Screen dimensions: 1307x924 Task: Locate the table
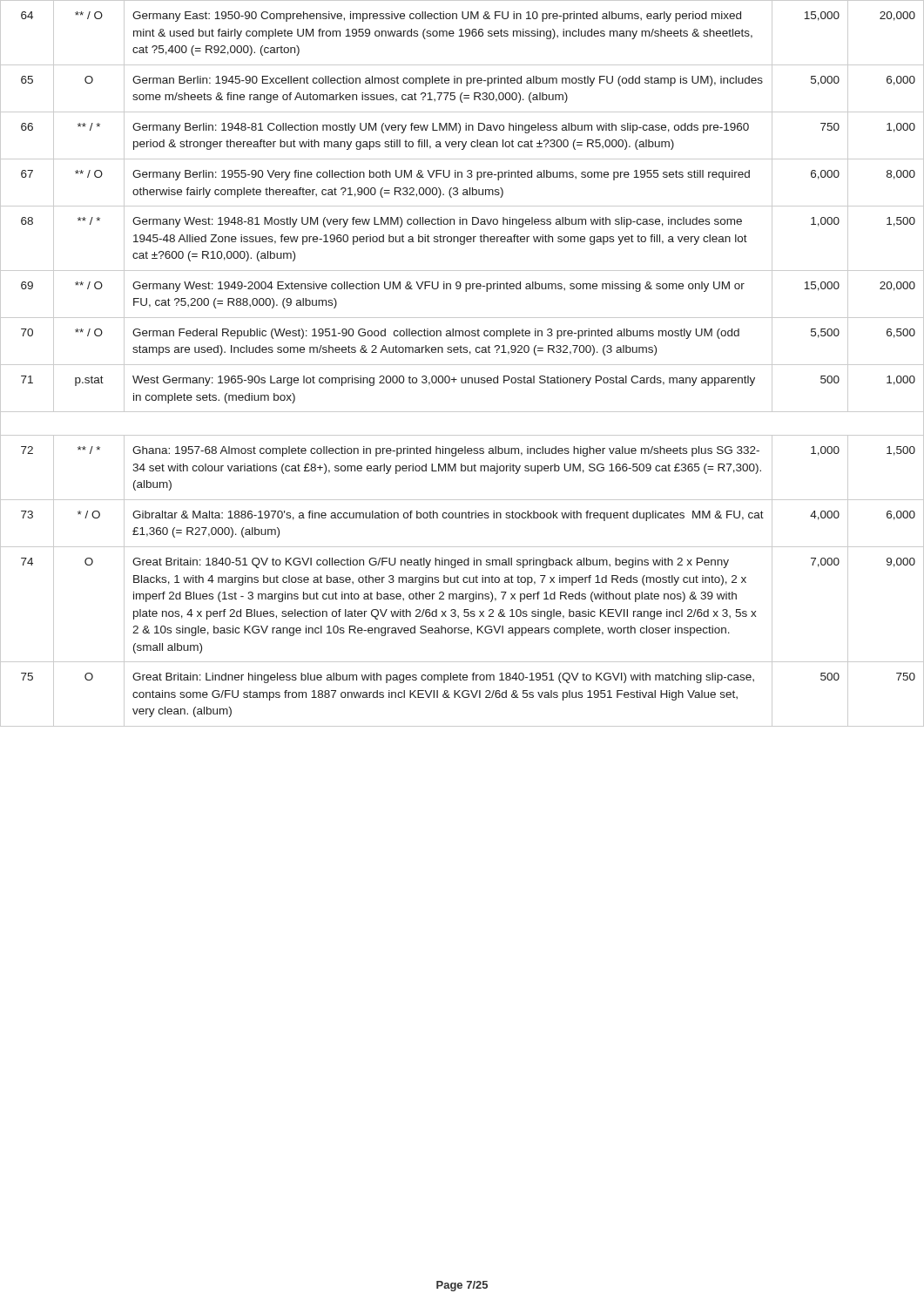[x=462, y=363]
